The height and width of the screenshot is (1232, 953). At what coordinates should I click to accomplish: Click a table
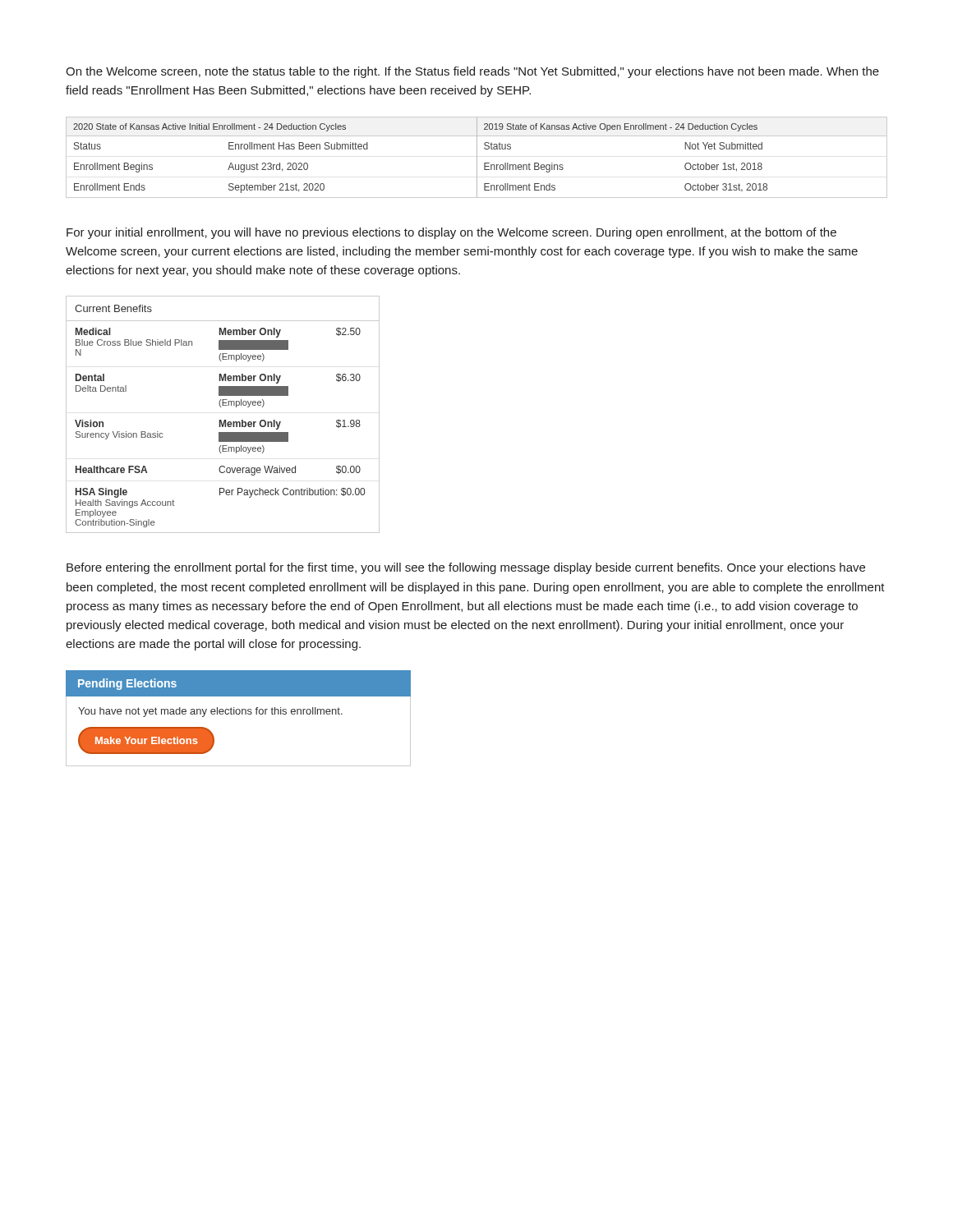(476, 157)
